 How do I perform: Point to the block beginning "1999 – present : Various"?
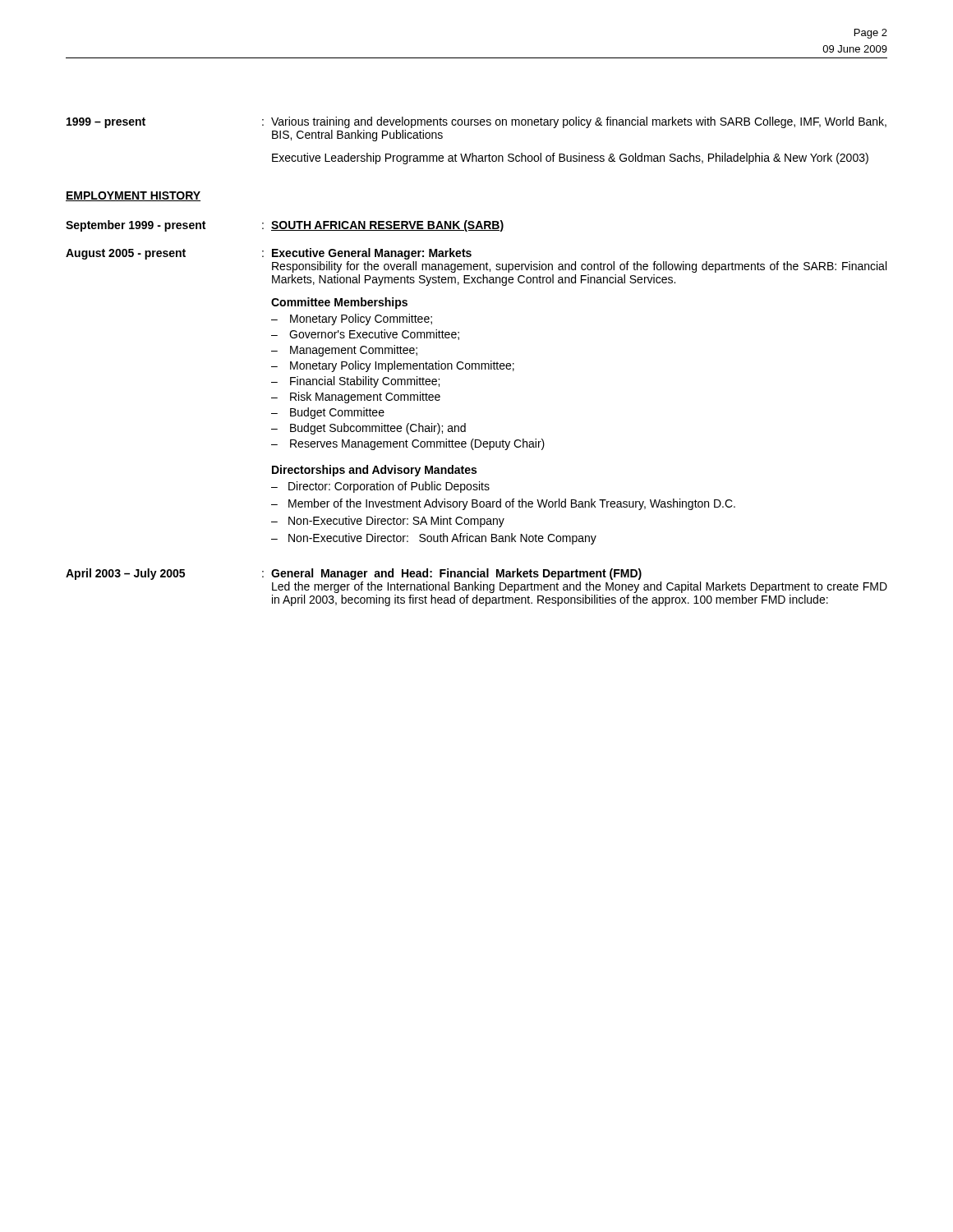tap(476, 122)
